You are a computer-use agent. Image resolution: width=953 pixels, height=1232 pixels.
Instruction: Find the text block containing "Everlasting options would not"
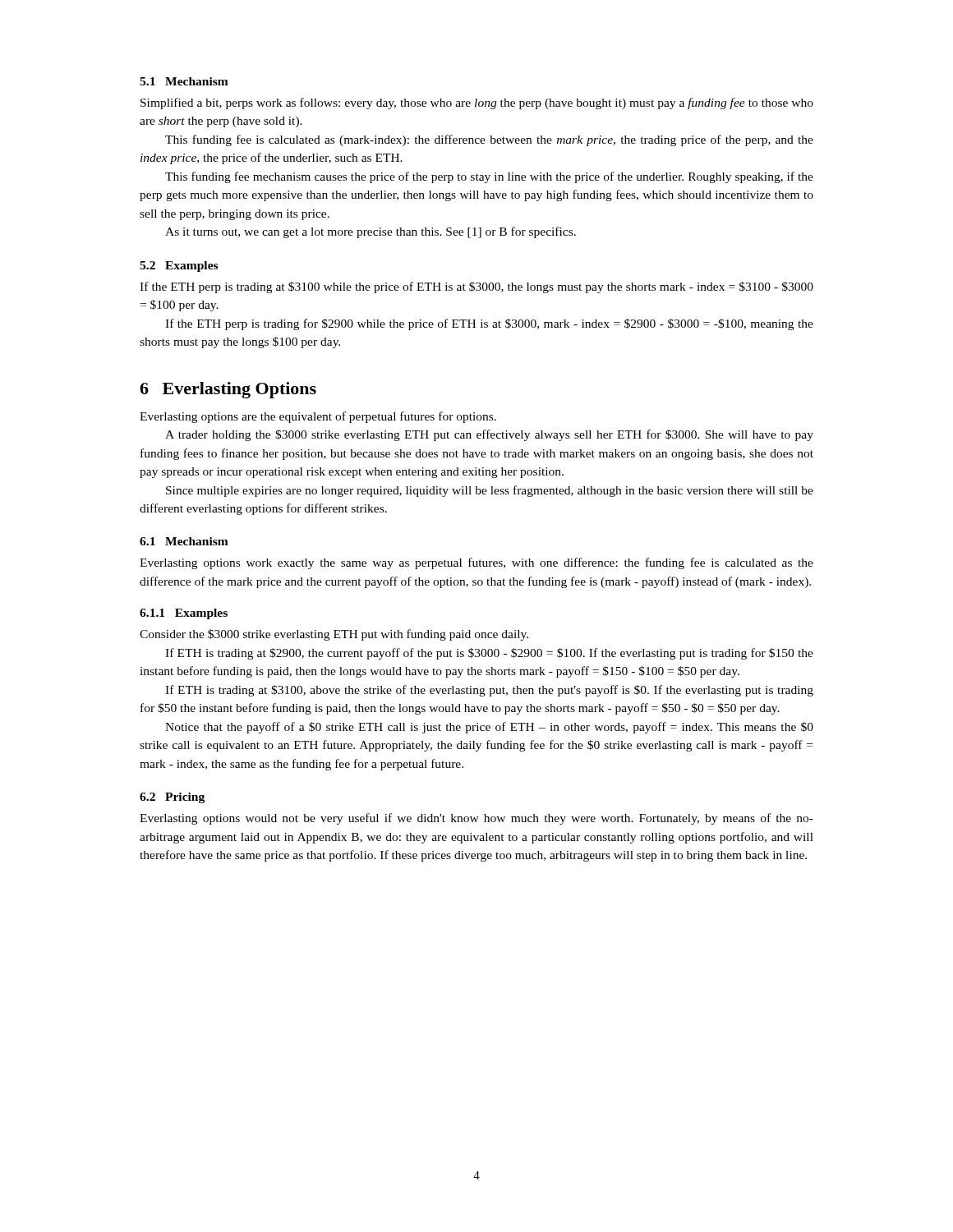(x=476, y=837)
